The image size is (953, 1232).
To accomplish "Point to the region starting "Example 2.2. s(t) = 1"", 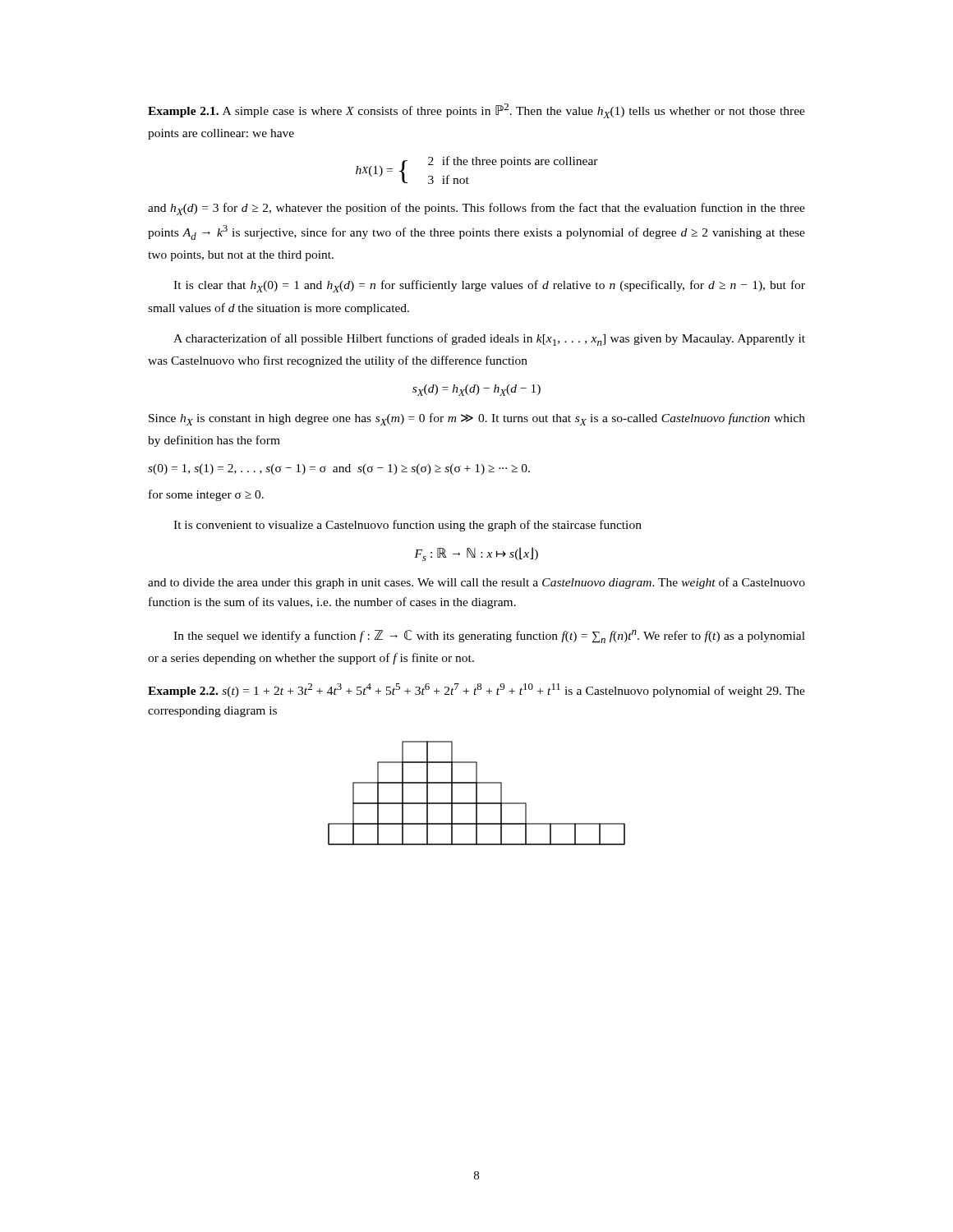I will coord(476,700).
